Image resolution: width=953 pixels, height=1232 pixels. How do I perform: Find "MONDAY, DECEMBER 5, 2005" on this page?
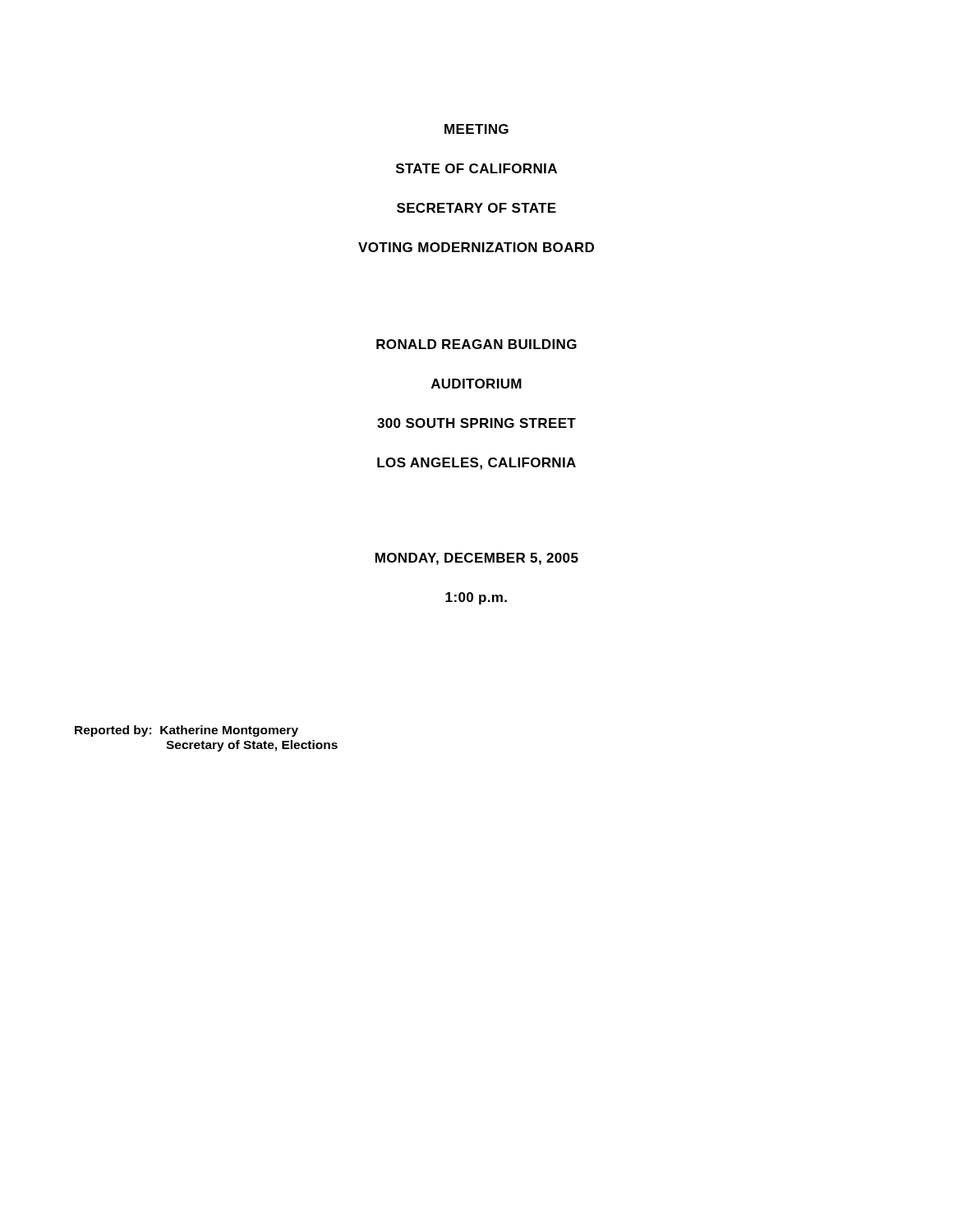point(476,558)
